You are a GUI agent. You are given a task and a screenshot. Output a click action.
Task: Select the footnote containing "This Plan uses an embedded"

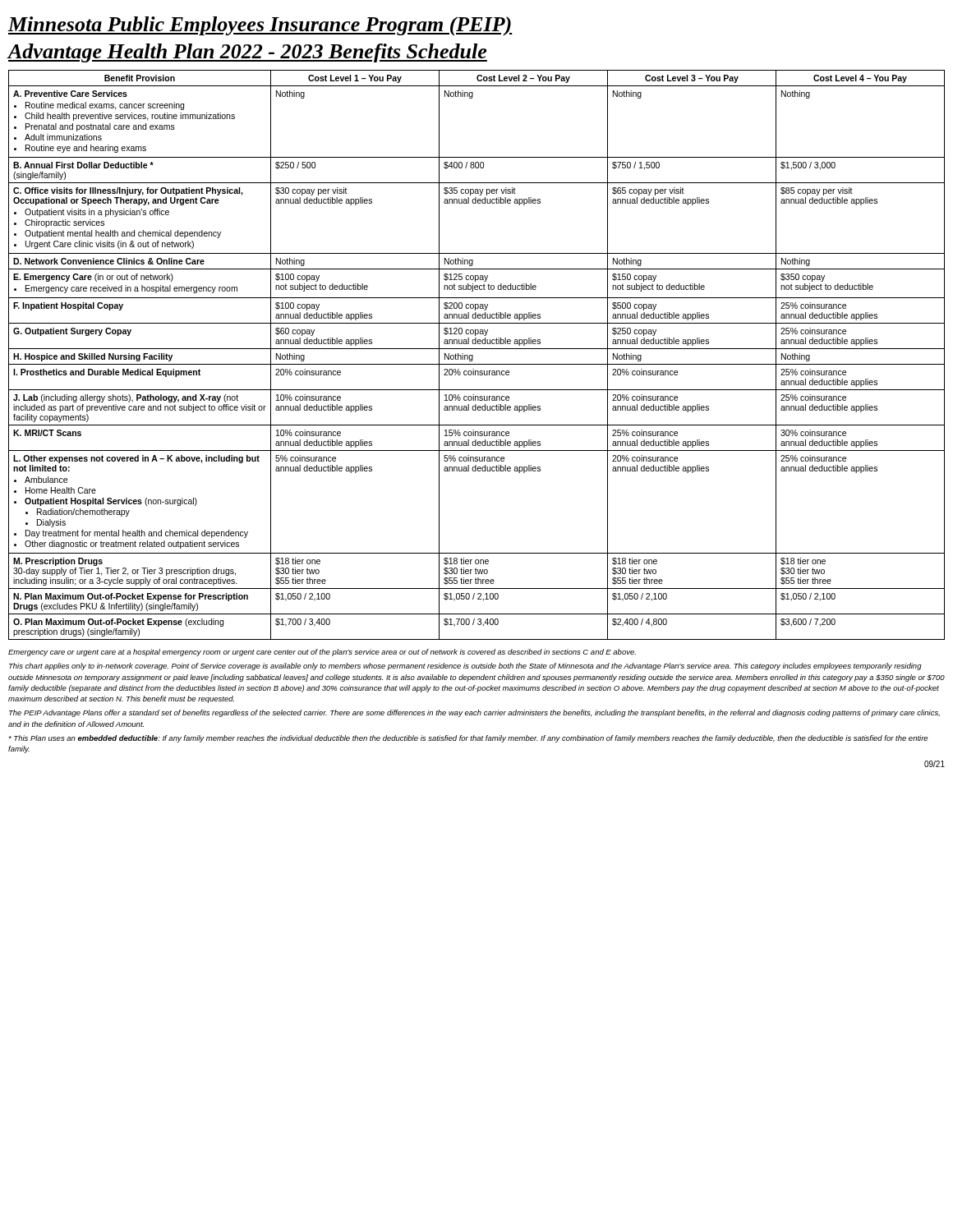476,744
